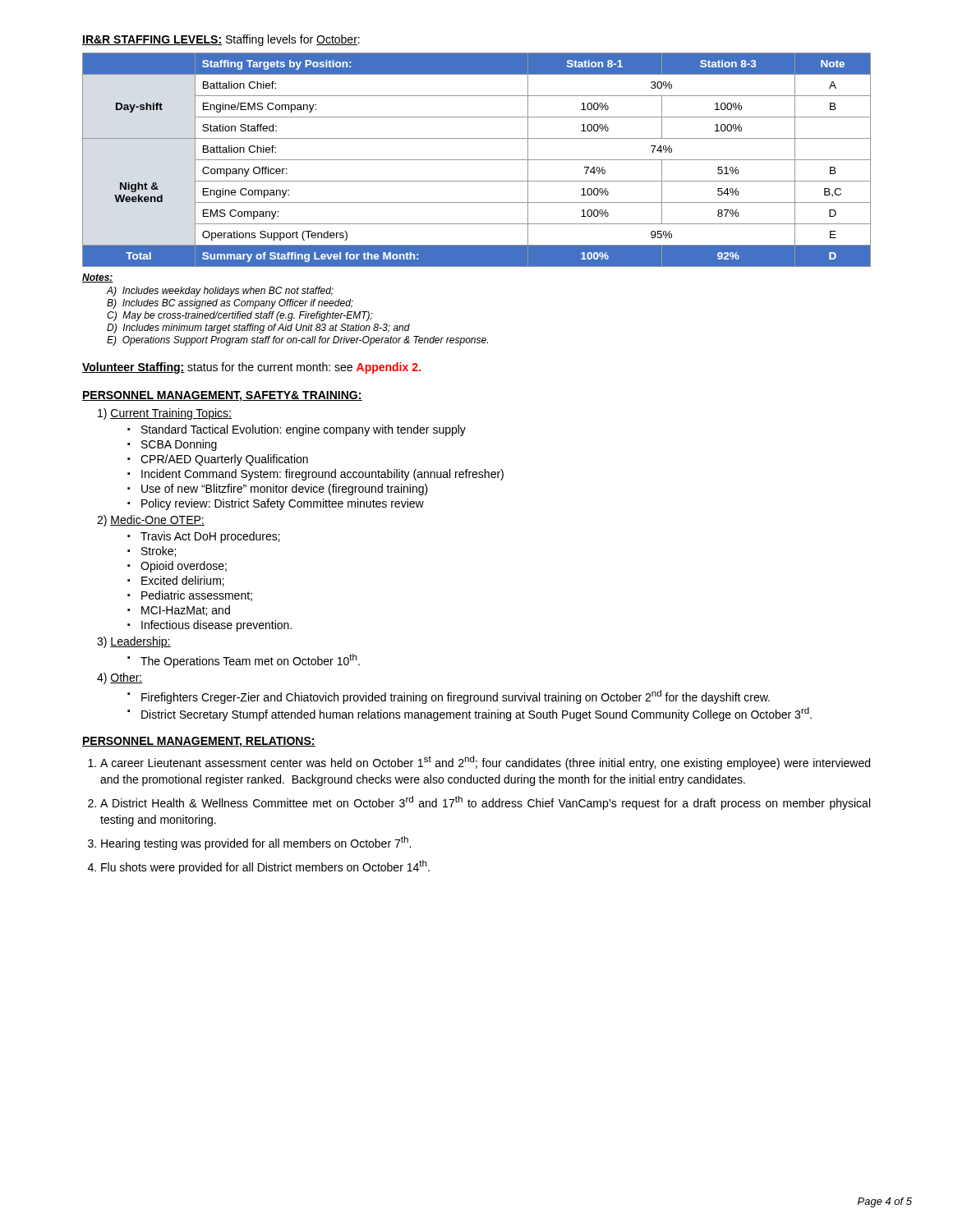The image size is (953, 1232).
Task: Find the block on this page that starts "Hearing testing was provided for"
Action: pyautogui.click(x=256, y=842)
